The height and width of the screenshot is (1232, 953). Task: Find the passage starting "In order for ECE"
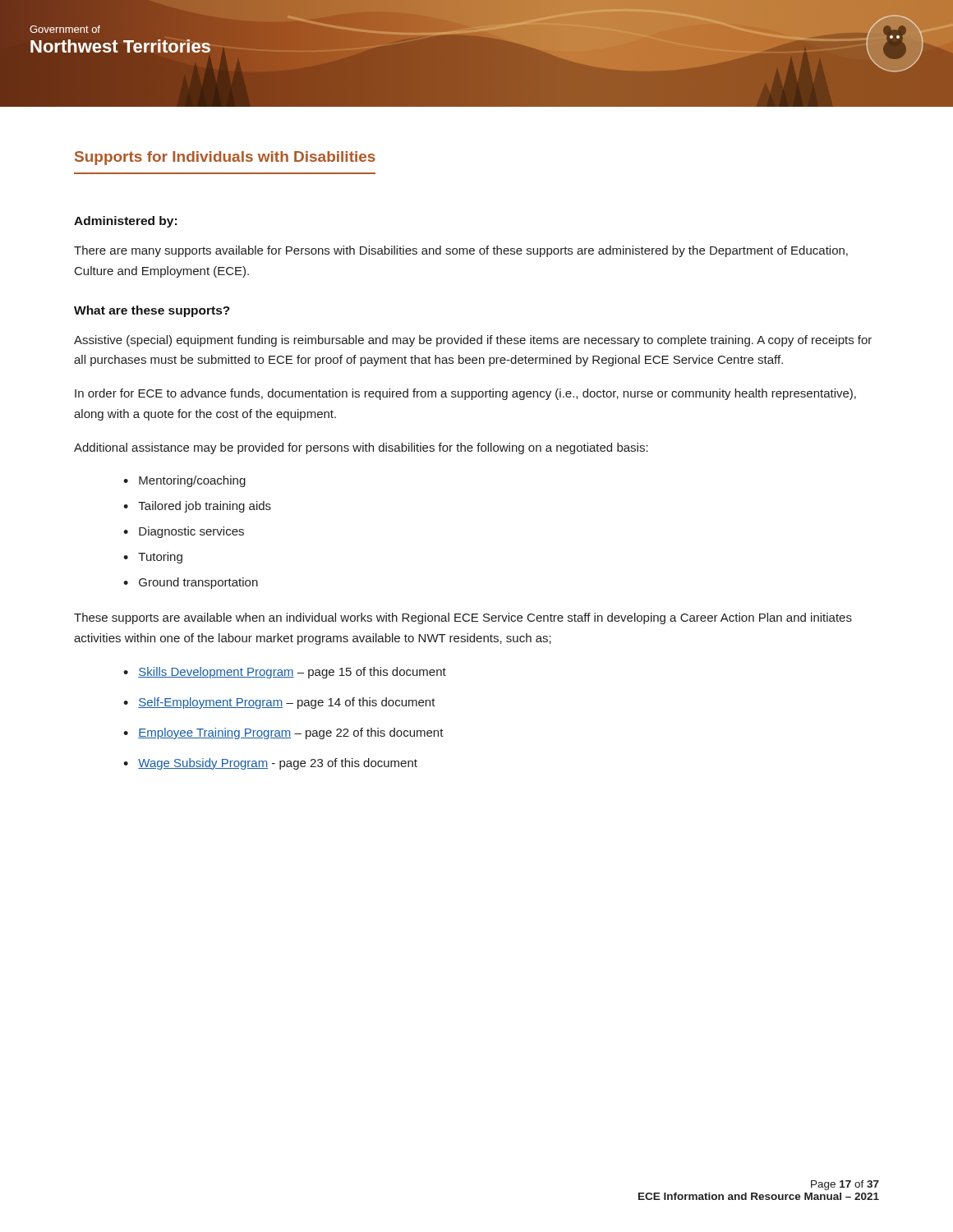(x=476, y=404)
